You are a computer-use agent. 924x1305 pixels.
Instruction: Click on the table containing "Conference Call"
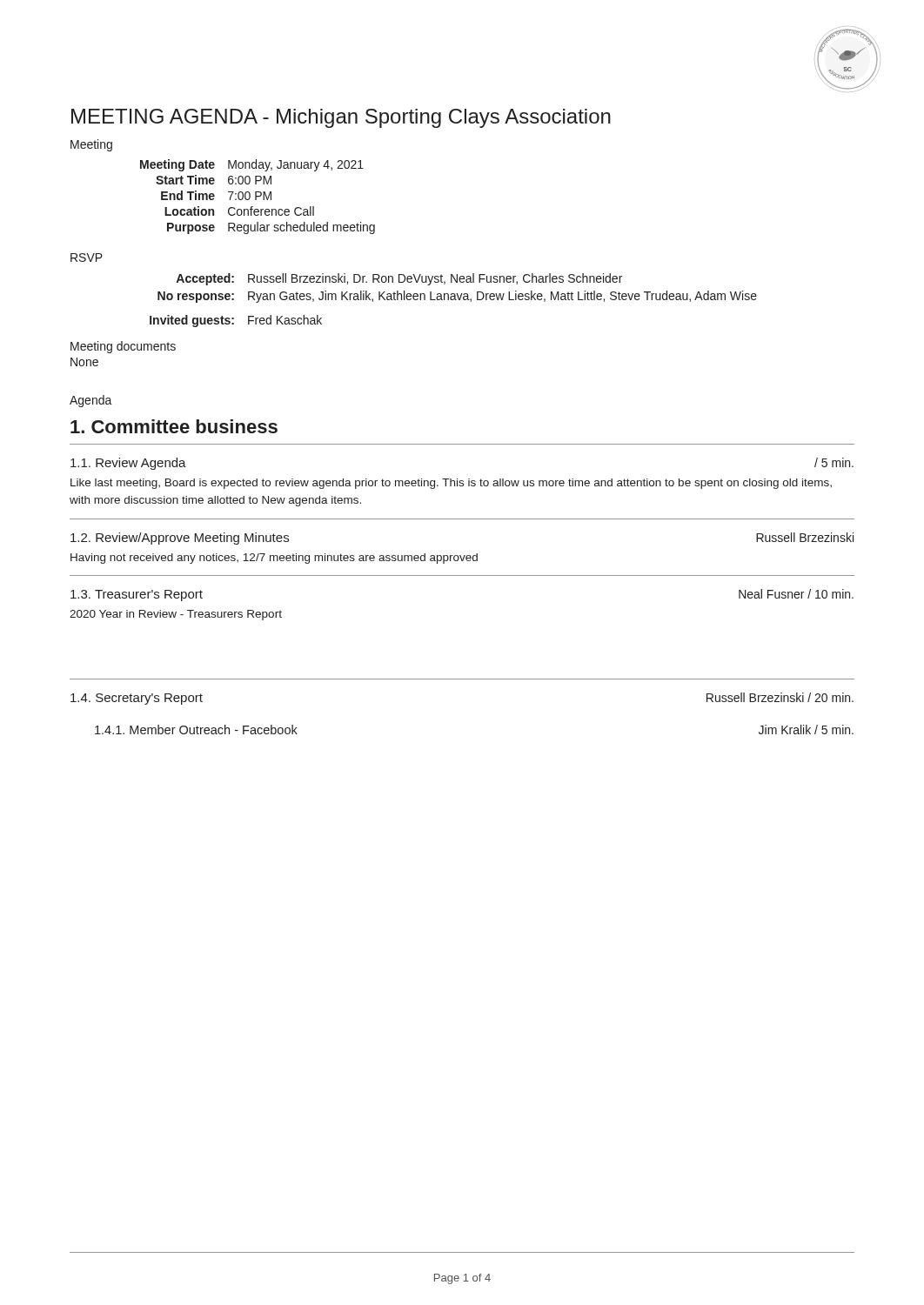point(462,196)
